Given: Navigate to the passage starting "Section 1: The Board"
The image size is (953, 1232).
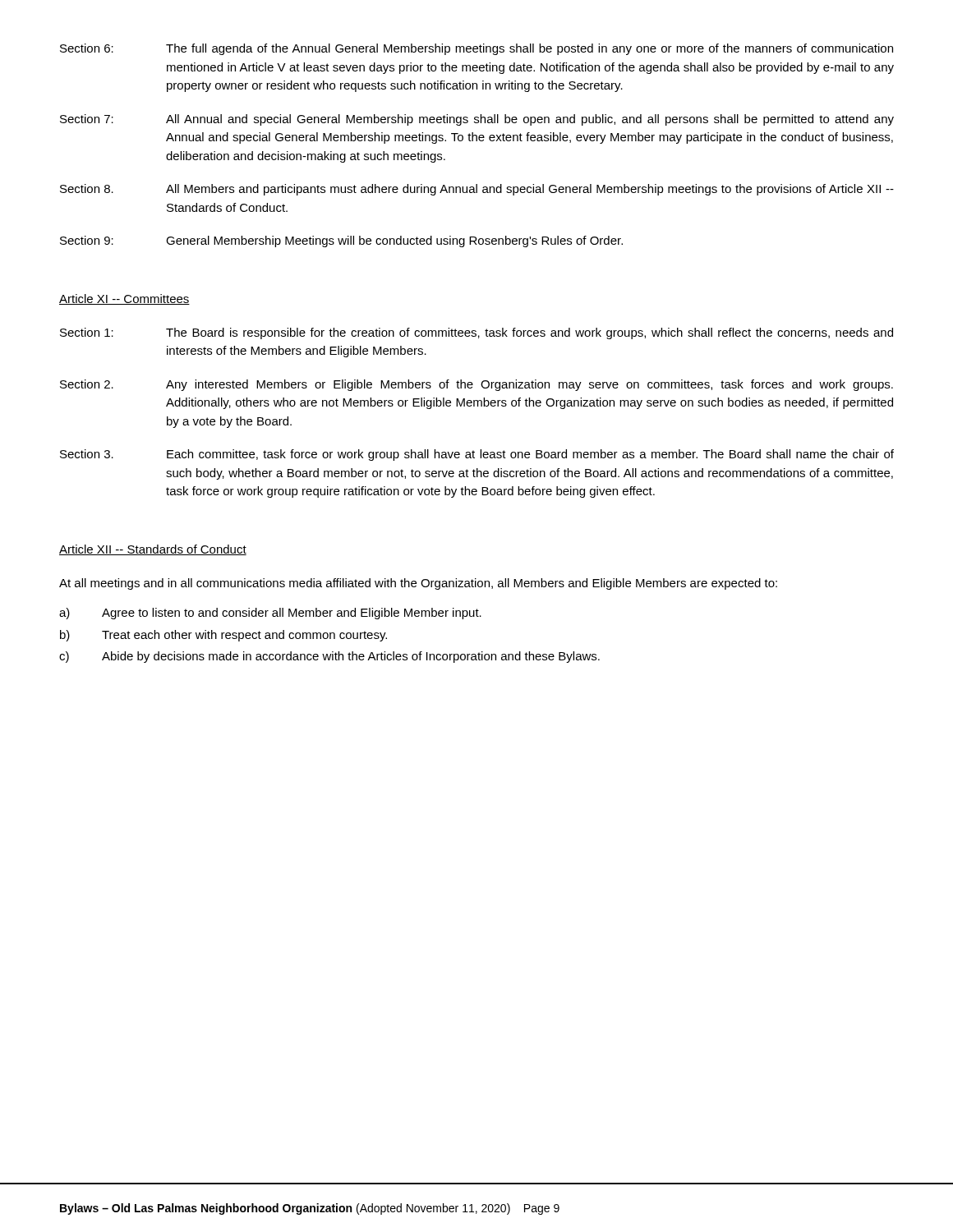Looking at the screenshot, I should click(x=476, y=342).
